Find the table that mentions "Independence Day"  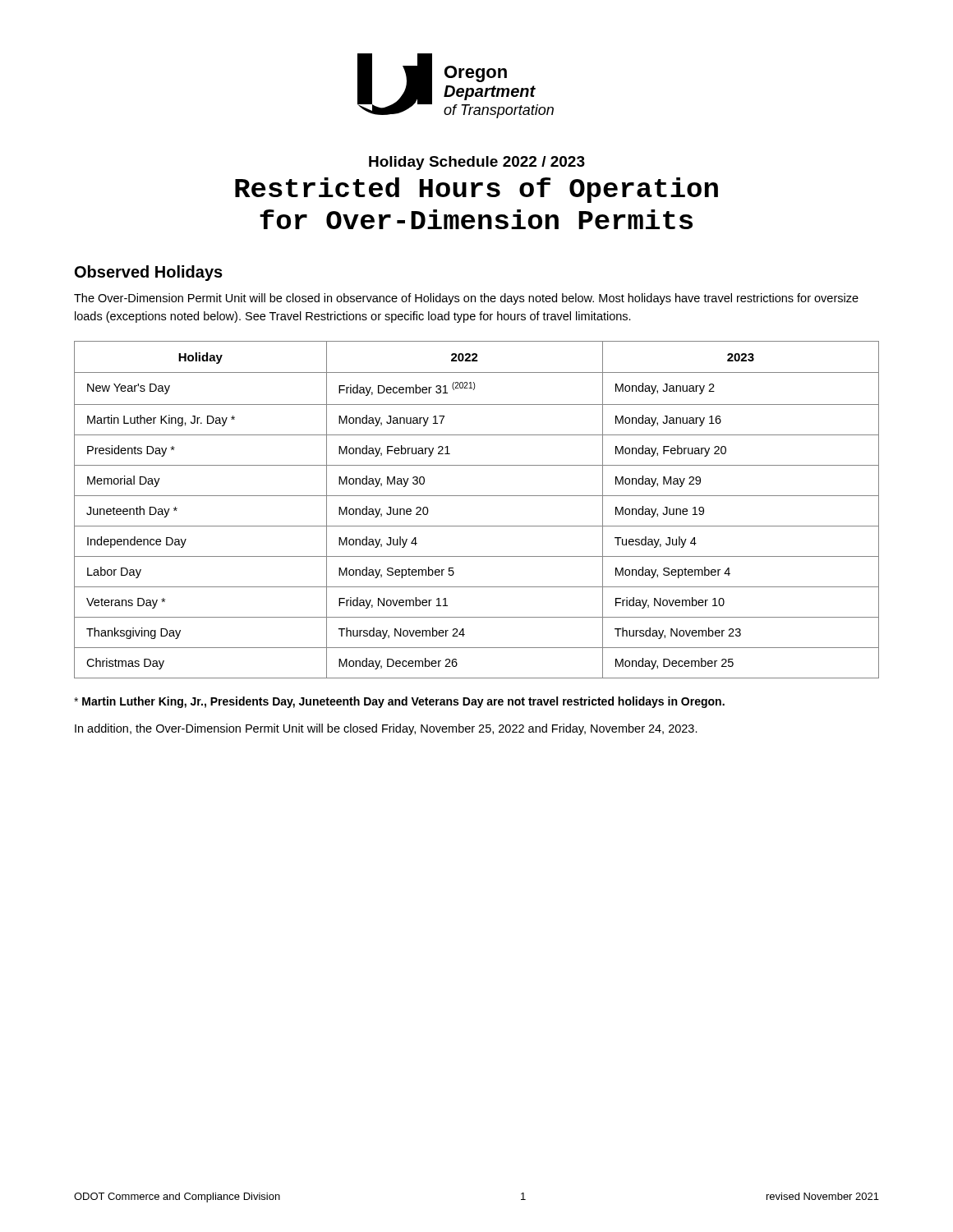476,509
